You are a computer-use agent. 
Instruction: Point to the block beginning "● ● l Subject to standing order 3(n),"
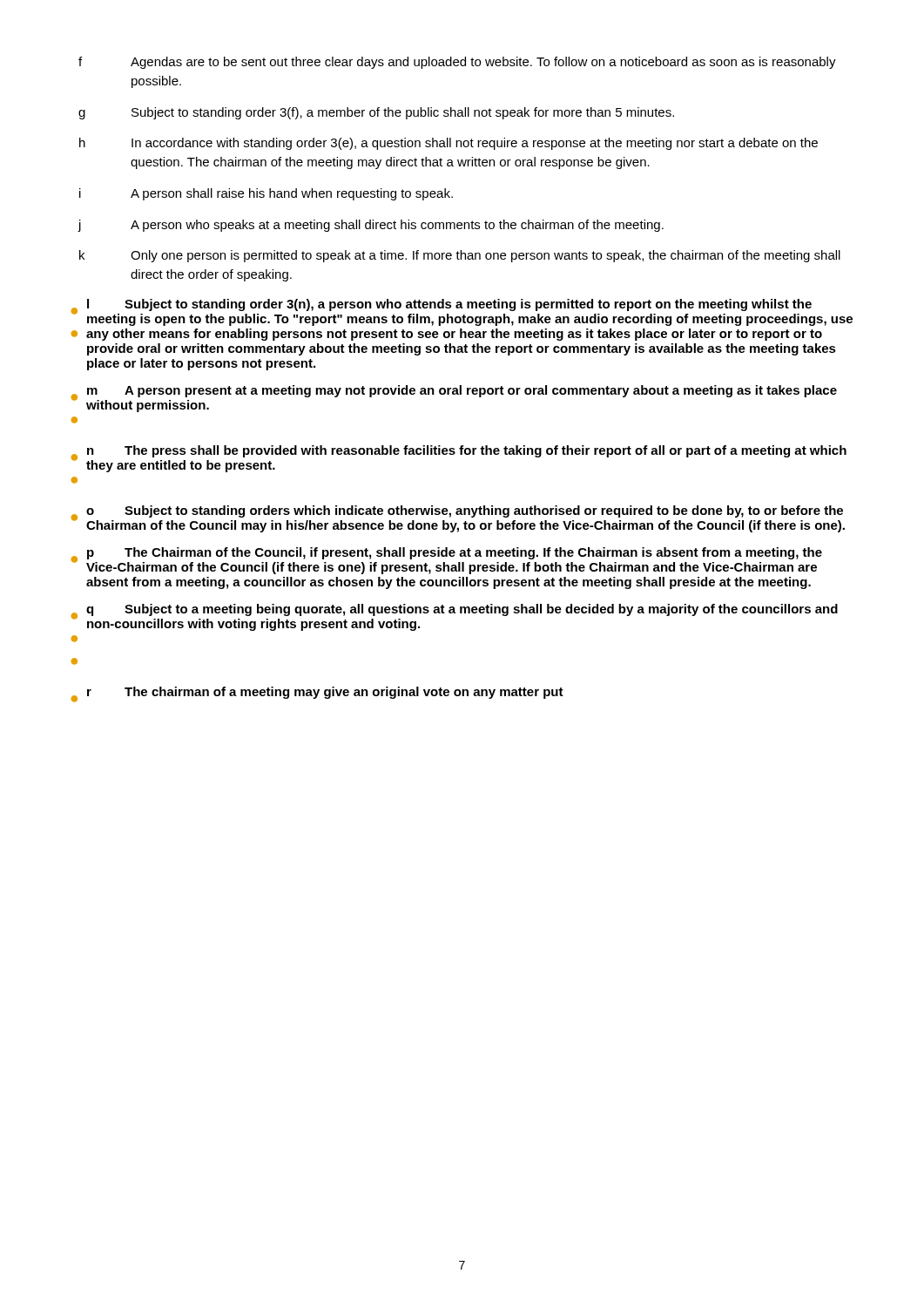tap(462, 333)
